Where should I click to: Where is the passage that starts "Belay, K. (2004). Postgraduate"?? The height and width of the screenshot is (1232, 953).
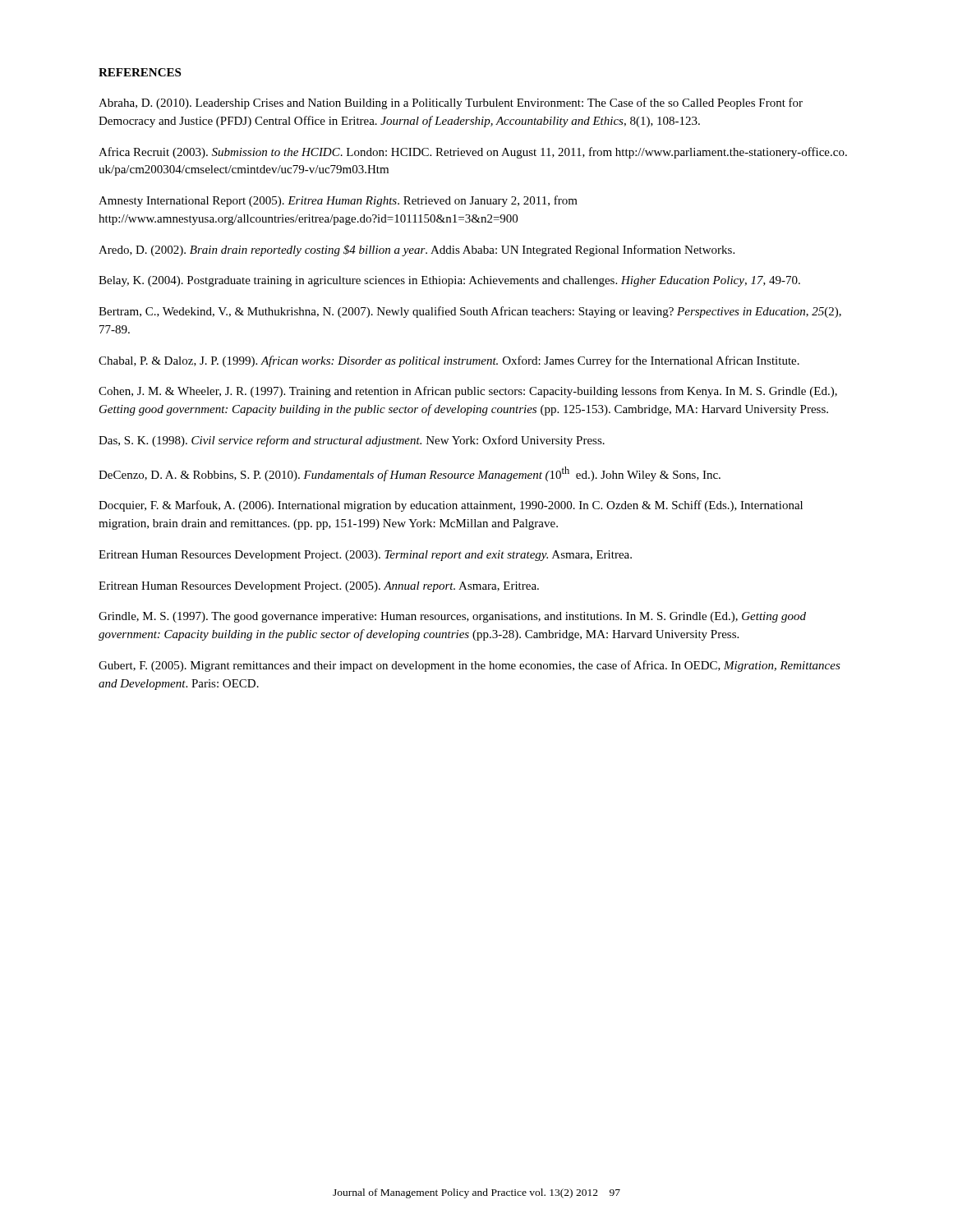(450, 280)
